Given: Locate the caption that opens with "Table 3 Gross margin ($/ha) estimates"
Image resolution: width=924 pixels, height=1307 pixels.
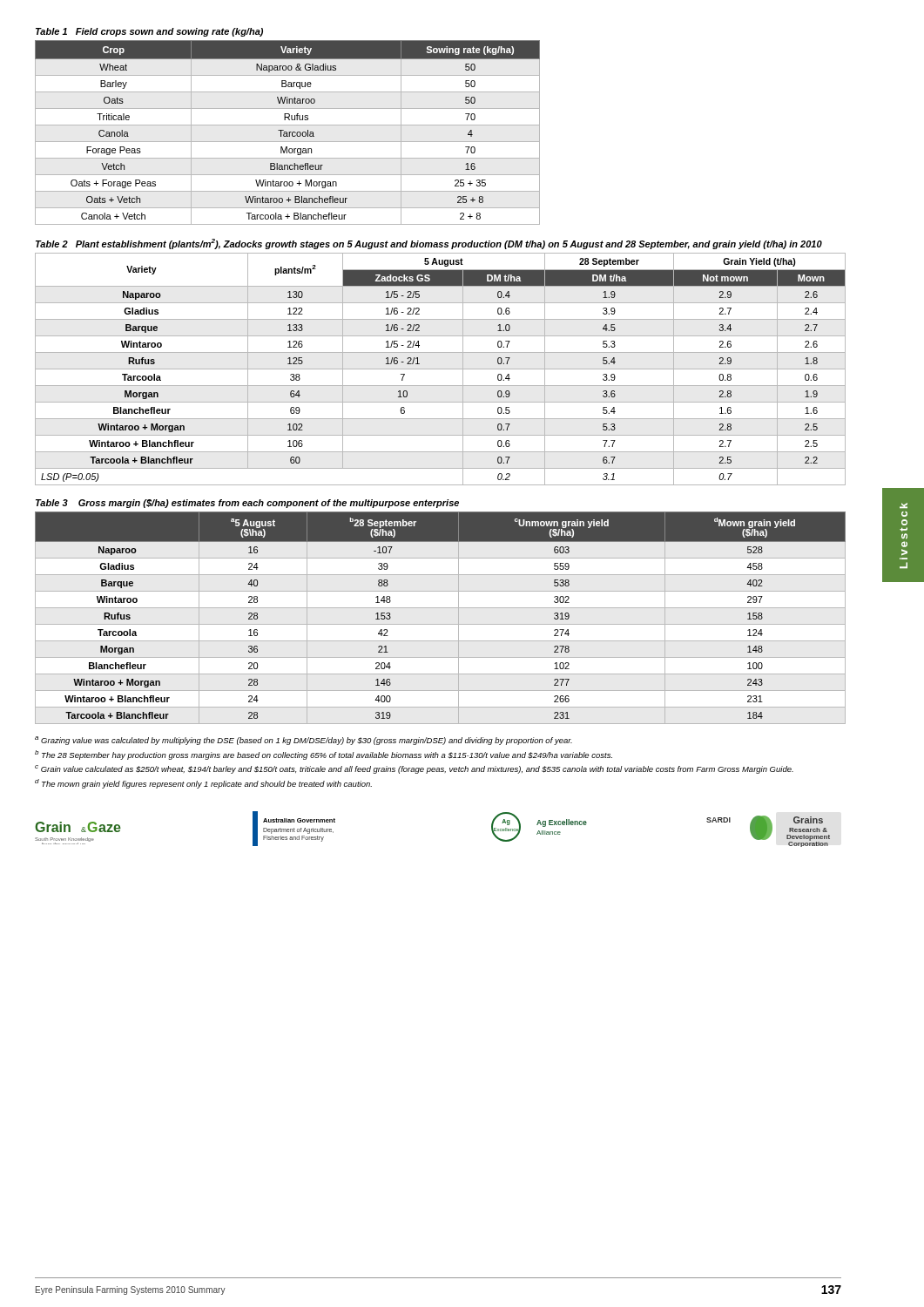Looking at the screenshot, I should 247,502.
